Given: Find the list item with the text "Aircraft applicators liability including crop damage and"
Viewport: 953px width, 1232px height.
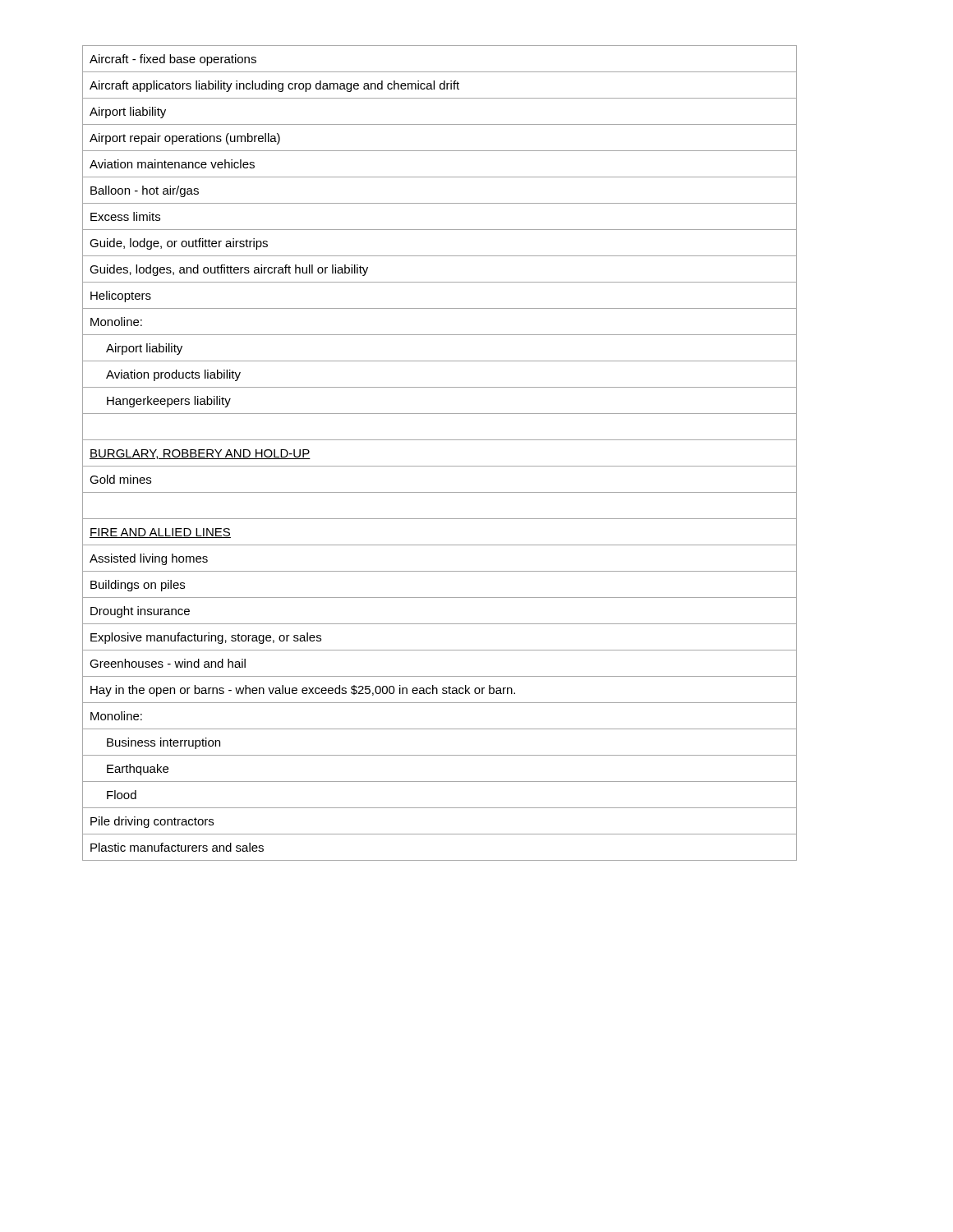Looking at the screenshot, I should (x=440, y=85).
